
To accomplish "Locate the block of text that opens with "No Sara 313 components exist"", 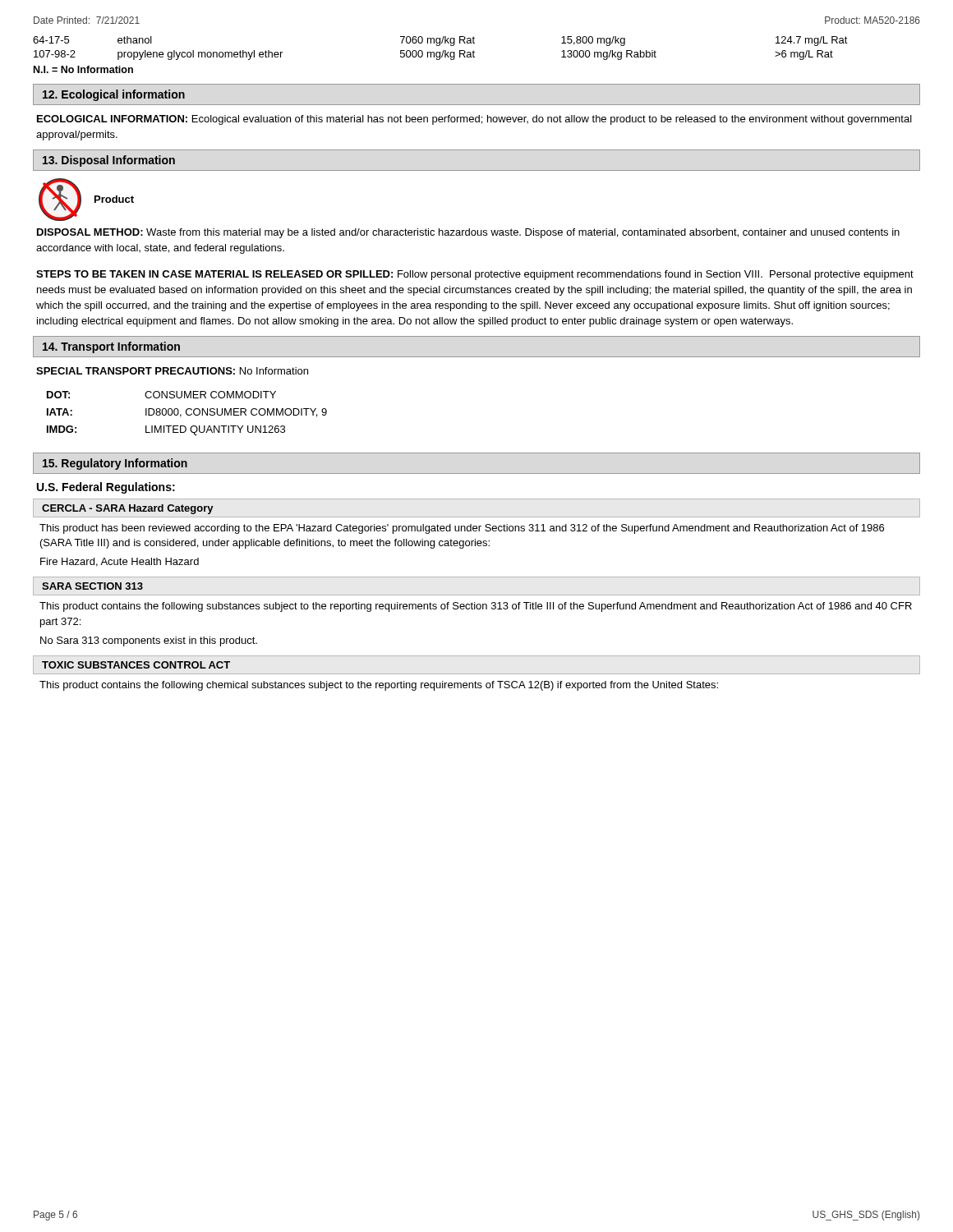I will coord(149,640).
